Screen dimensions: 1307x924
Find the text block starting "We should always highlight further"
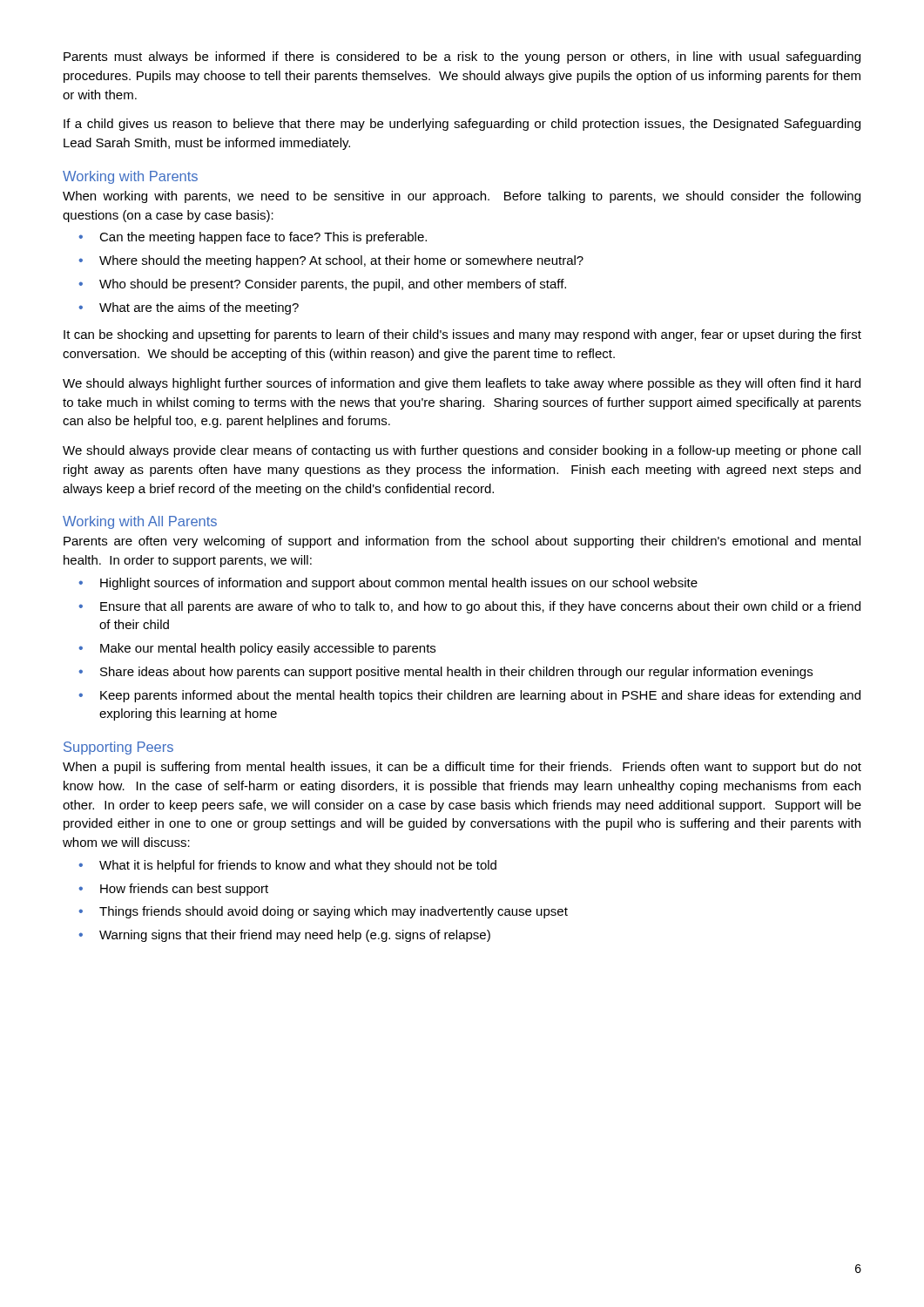point(462,402)
